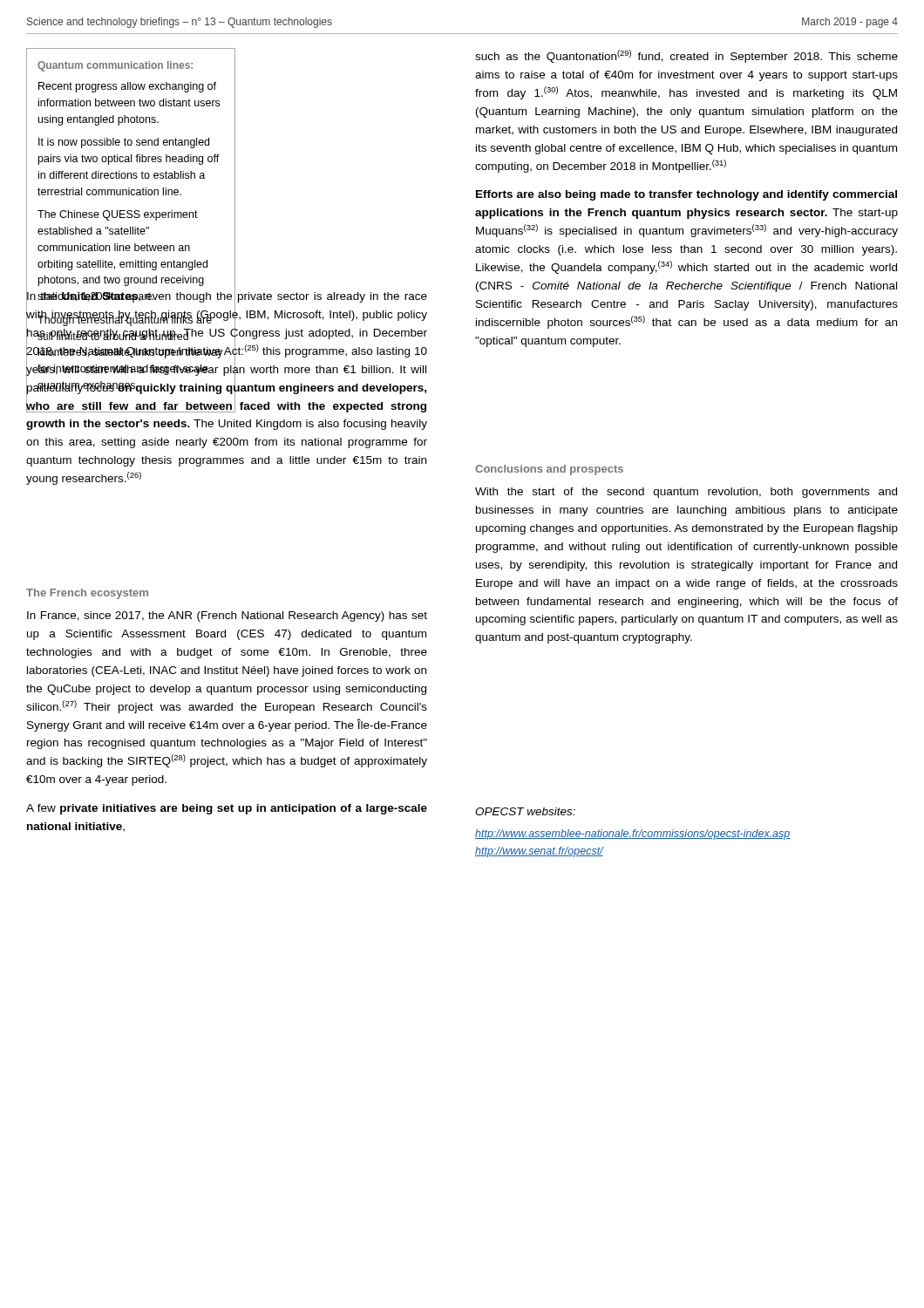Click on the section header with the text "The French ecosystem"
The height and width of the screenshot is (1308, 924).
[88, 593]
